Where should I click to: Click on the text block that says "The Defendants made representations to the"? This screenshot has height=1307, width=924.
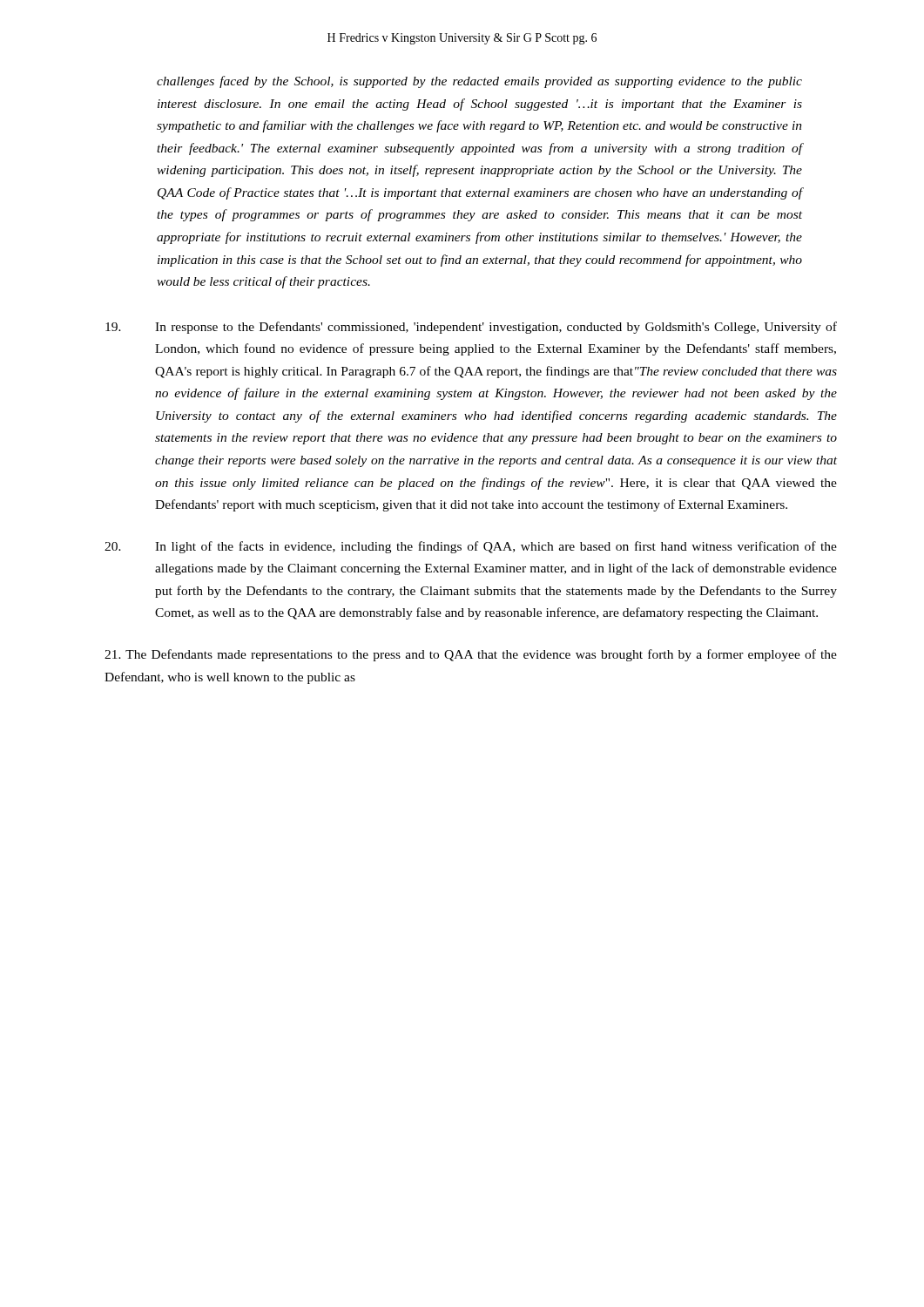point(471,665)
